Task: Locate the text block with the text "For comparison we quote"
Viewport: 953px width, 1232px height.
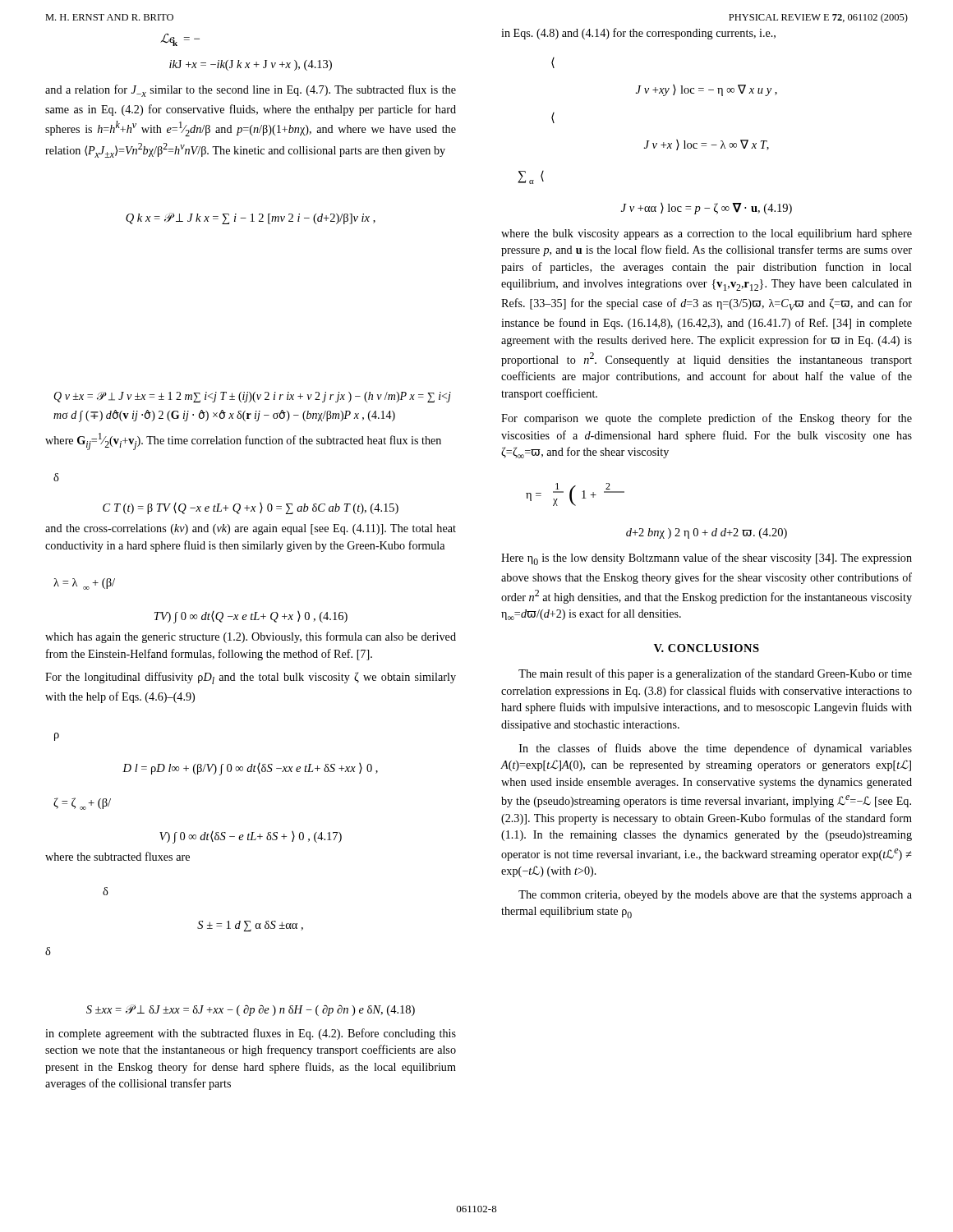Action: coord(707,437)
